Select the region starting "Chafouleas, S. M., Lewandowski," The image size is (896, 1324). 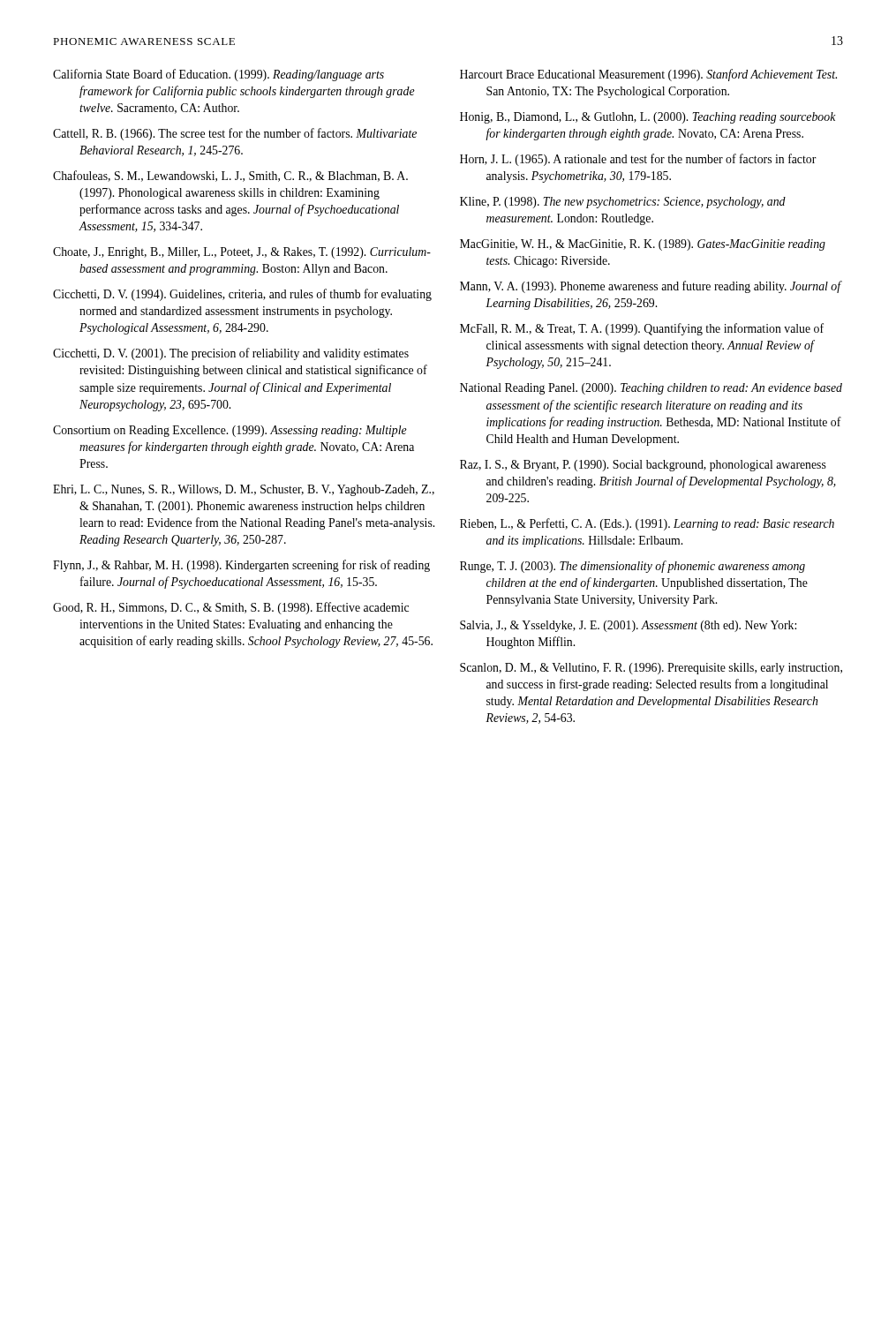pos(231,201)
